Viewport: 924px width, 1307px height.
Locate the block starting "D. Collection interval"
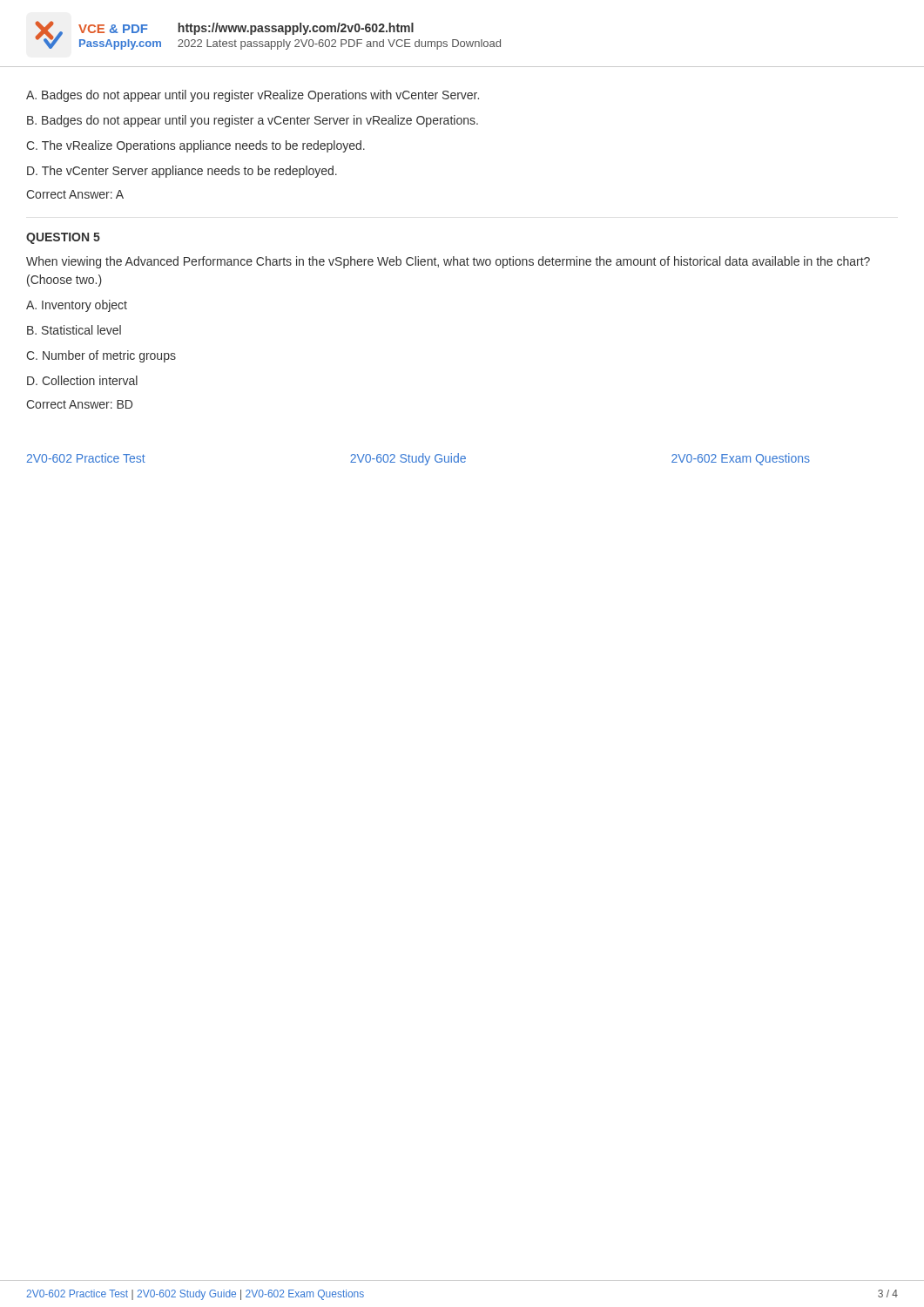click(82, 381)
